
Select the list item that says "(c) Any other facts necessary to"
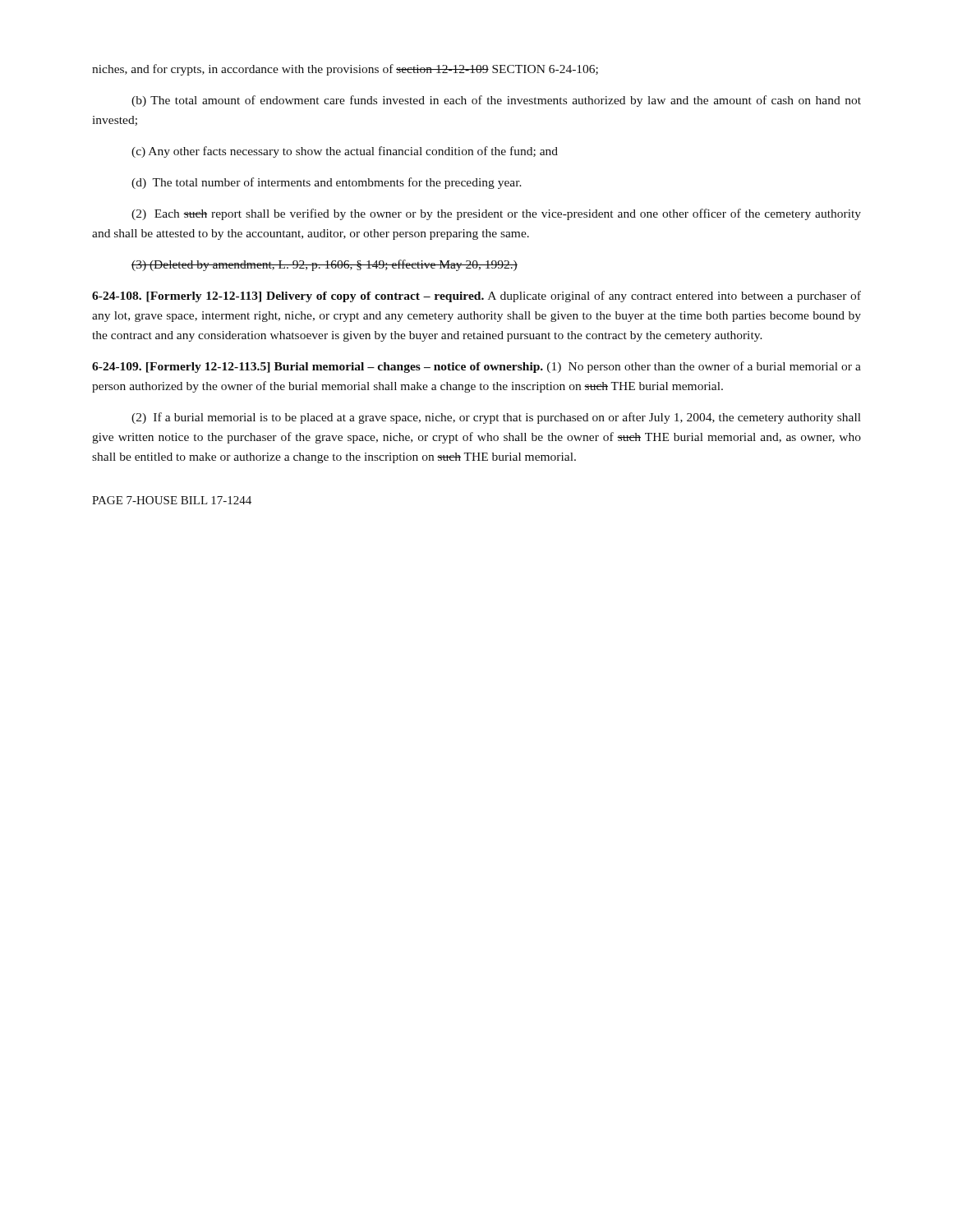pyautogui.click(x=345, y=151)
